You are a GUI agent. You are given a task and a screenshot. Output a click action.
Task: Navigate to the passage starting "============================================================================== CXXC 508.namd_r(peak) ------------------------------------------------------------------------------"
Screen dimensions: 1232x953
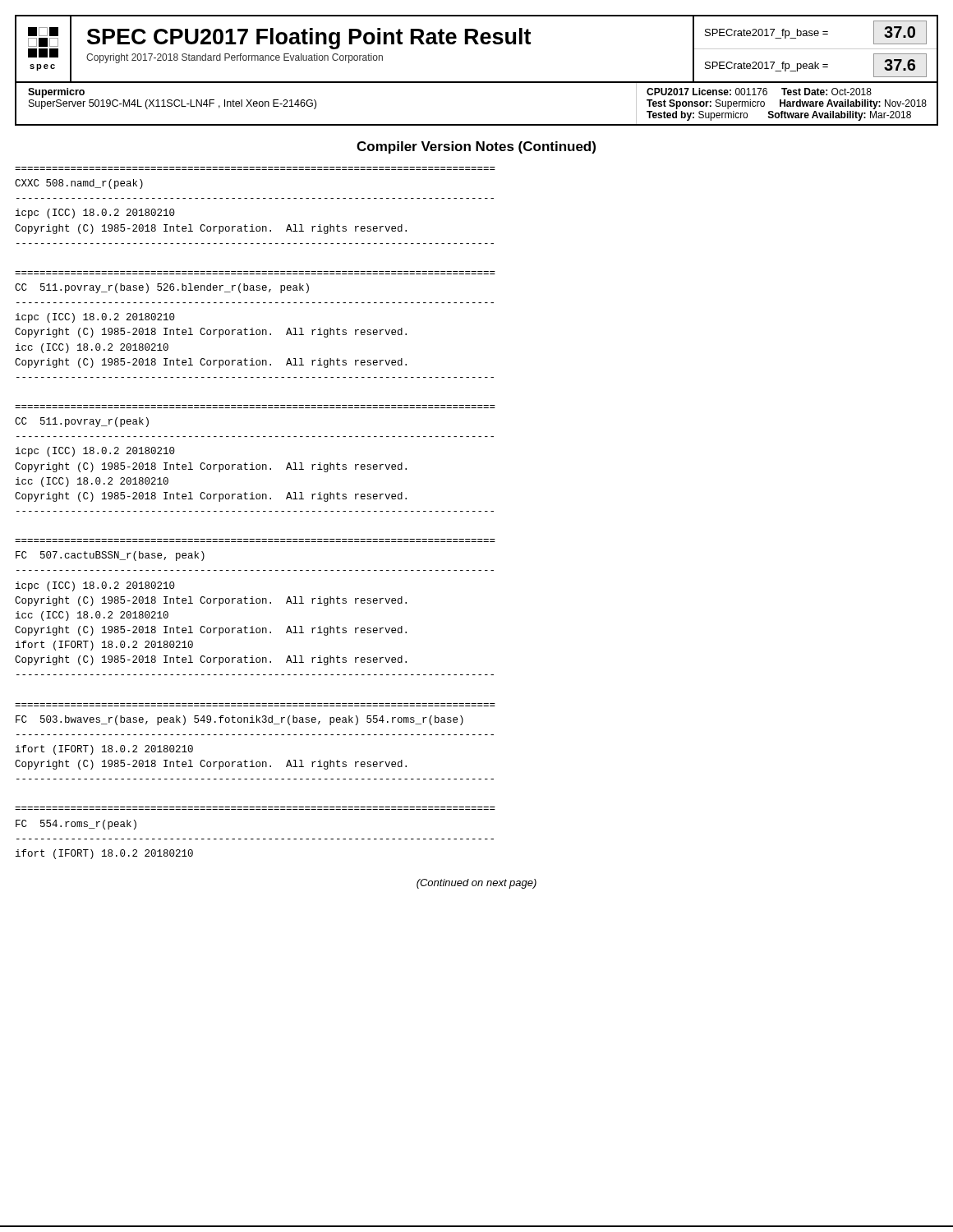tap(255, 512)
